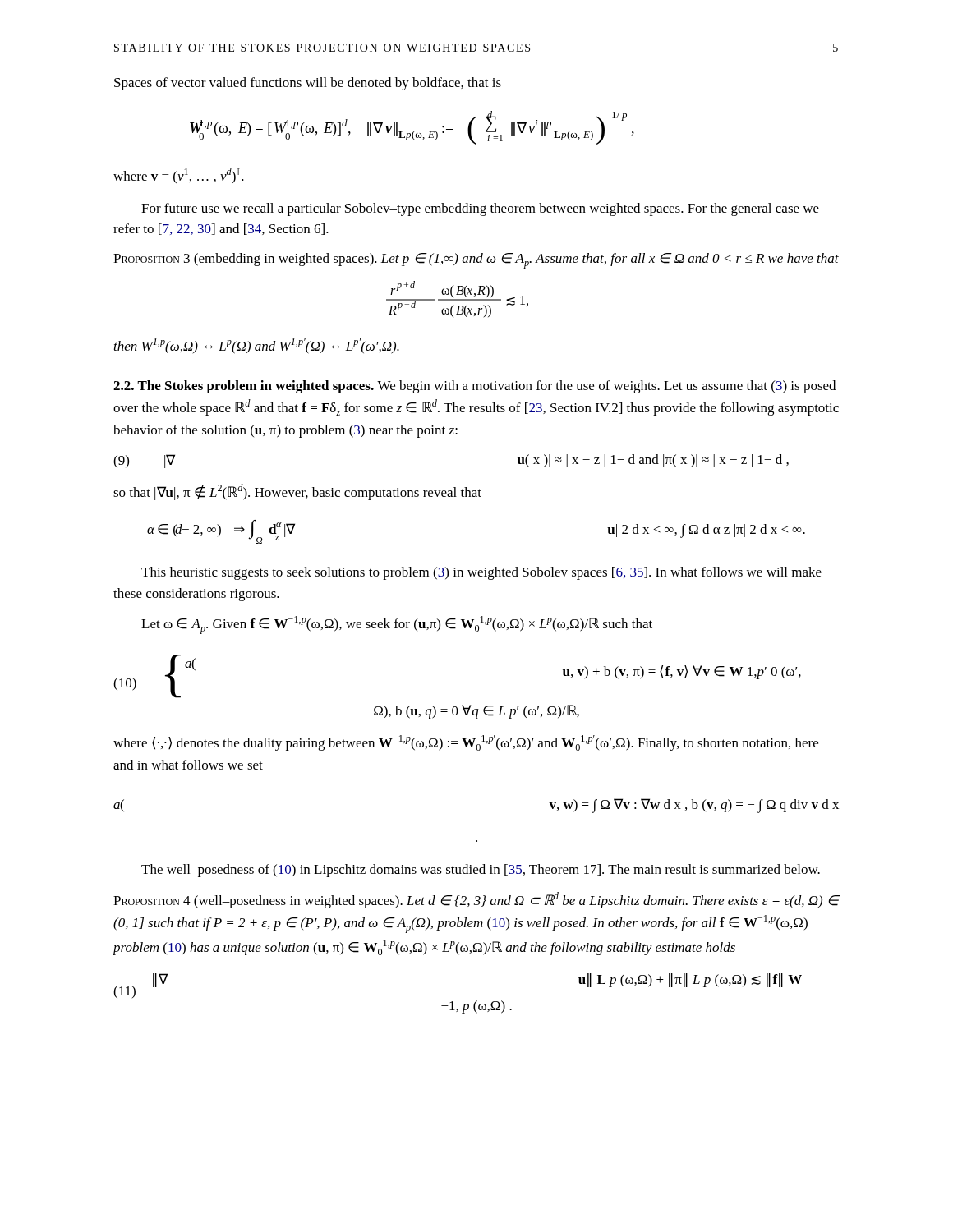This screenshot has height=1232, width=953.
Task: Locate the passage starting "Spaces of vector valued functions"
Action: point(307,83)
